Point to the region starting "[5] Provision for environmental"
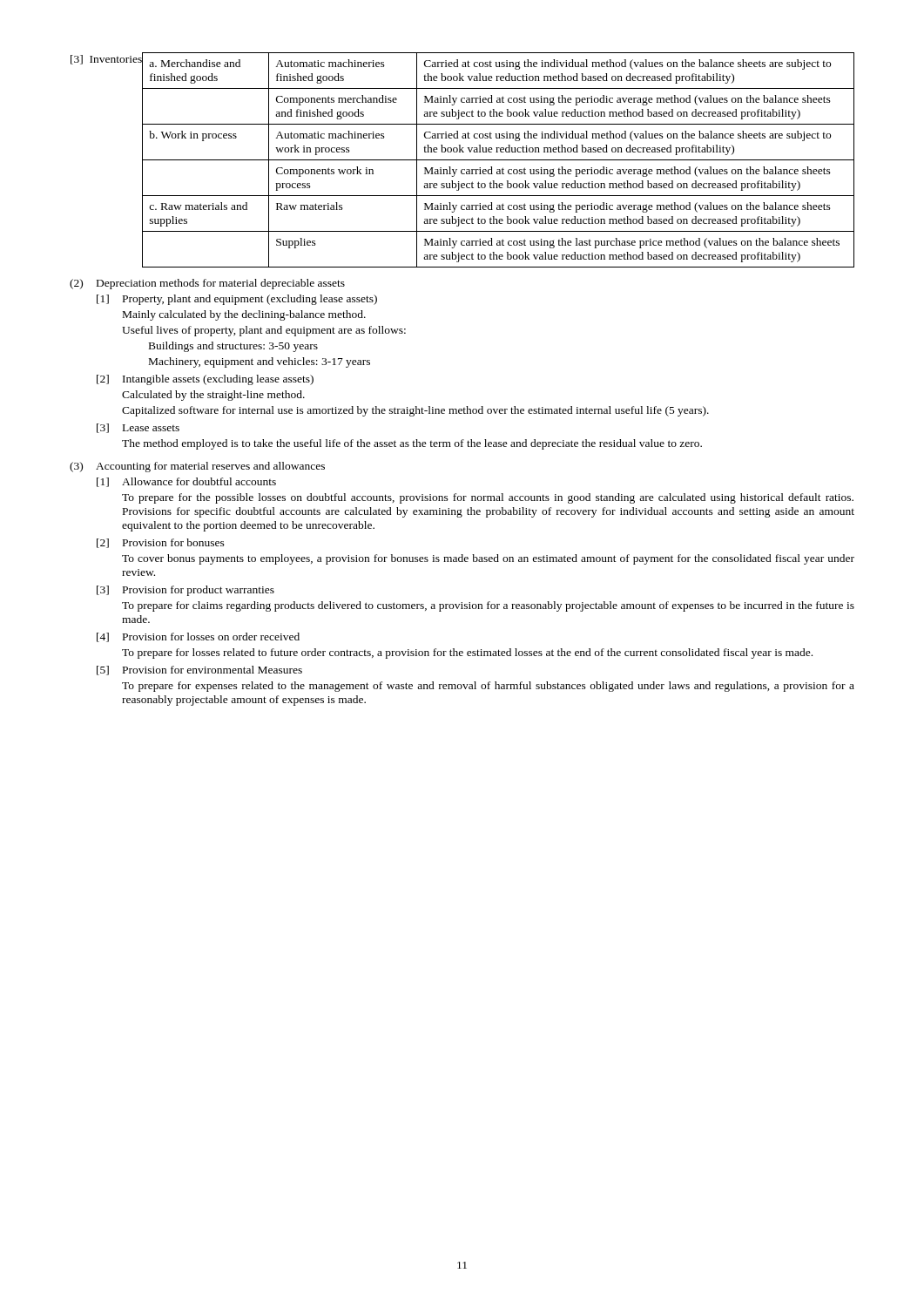This screenshot has height=1307, width=924. (475, 670)
